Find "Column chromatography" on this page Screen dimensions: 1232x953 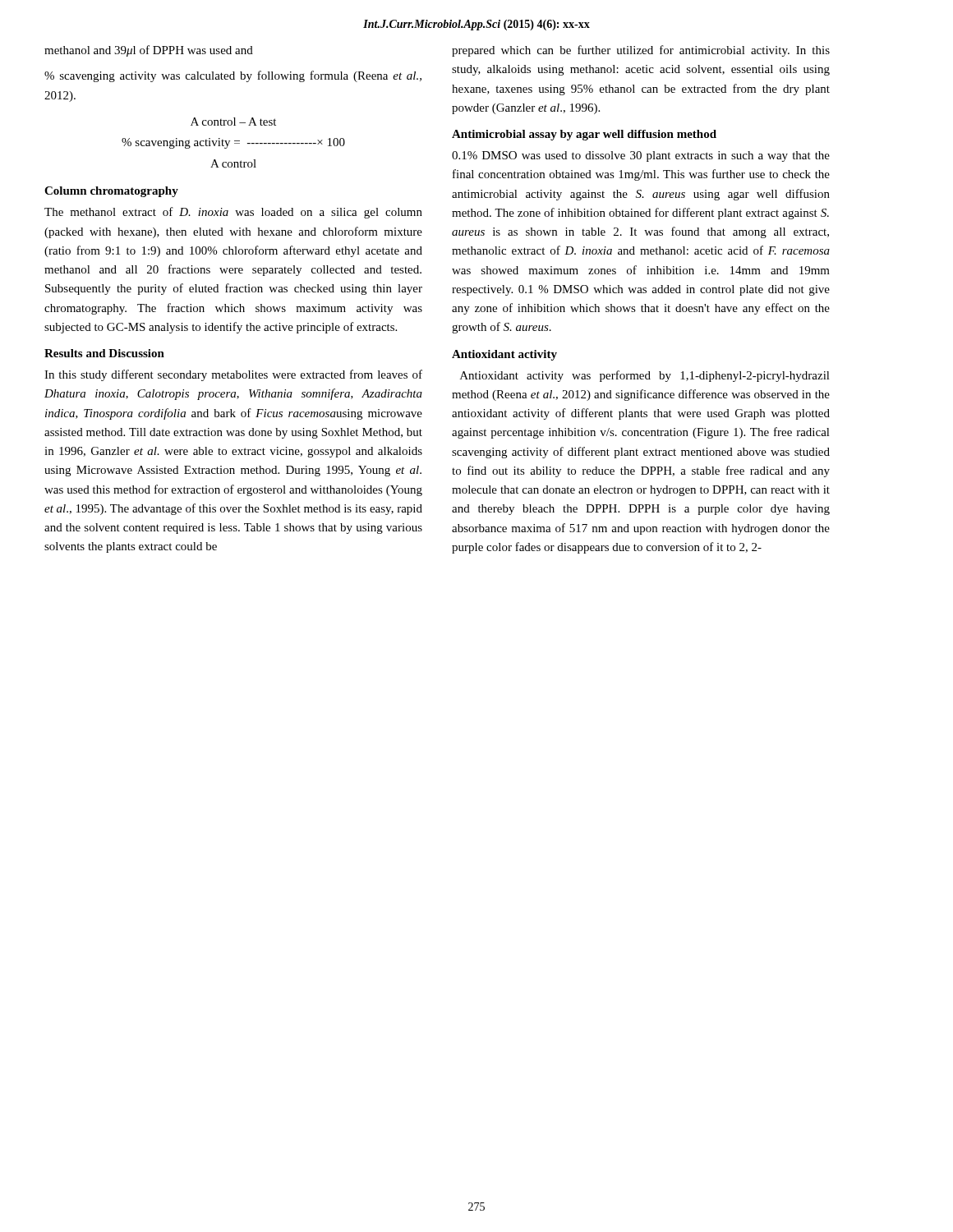pos(111,191)
